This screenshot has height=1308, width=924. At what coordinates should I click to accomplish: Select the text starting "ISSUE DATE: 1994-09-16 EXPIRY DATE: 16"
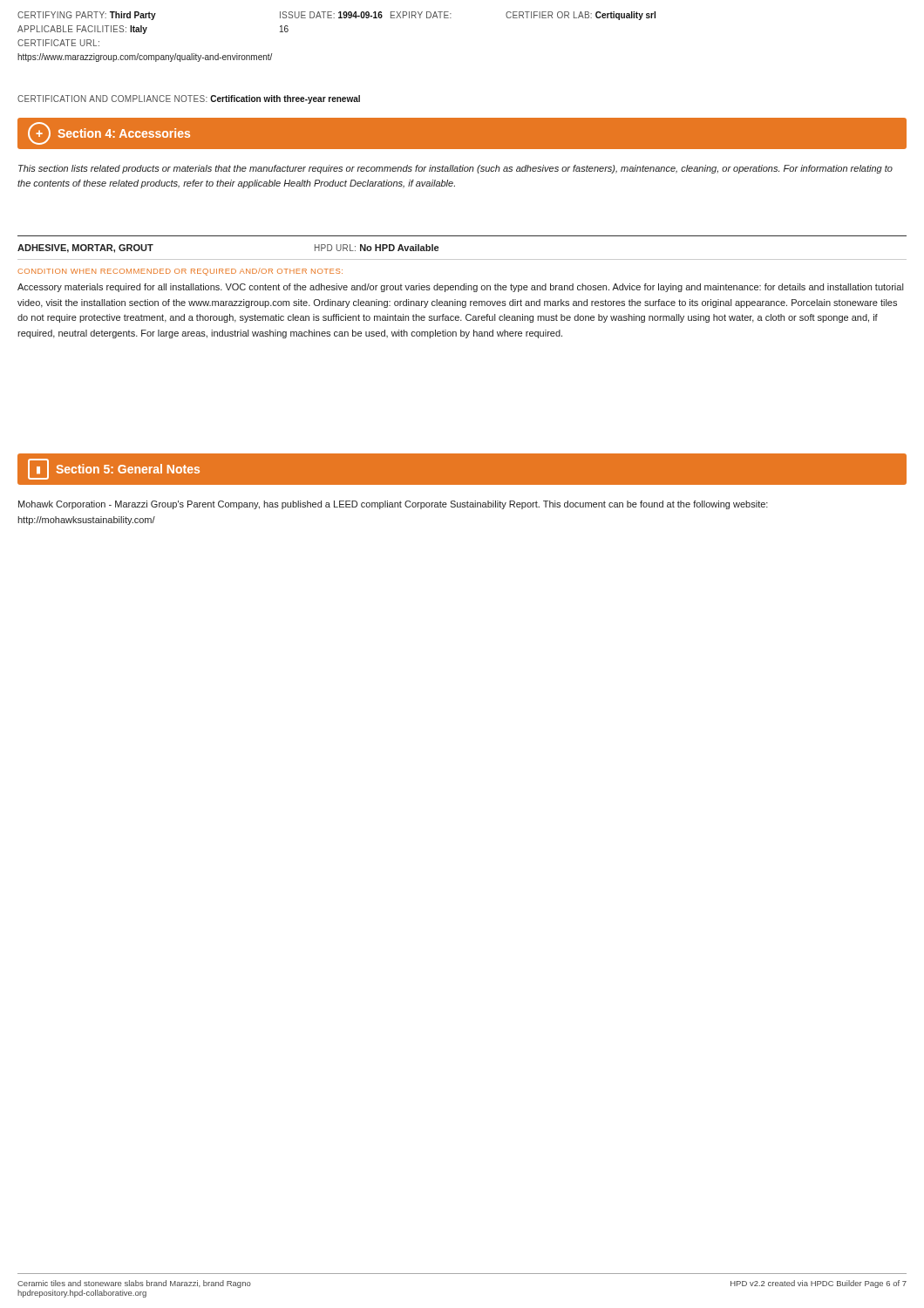[365, 22]
